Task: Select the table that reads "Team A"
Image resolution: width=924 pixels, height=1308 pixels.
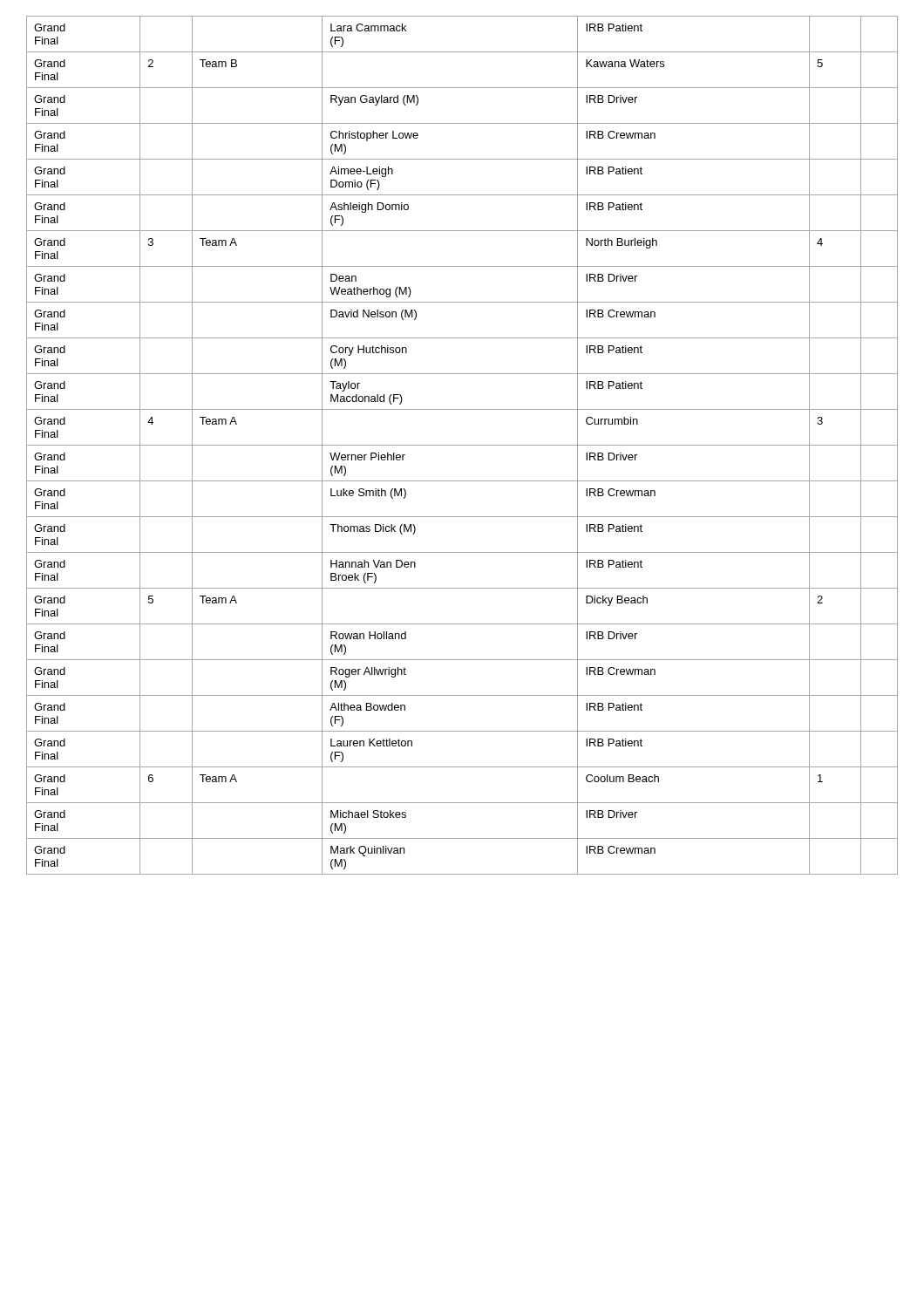Action: coord(462,445)
